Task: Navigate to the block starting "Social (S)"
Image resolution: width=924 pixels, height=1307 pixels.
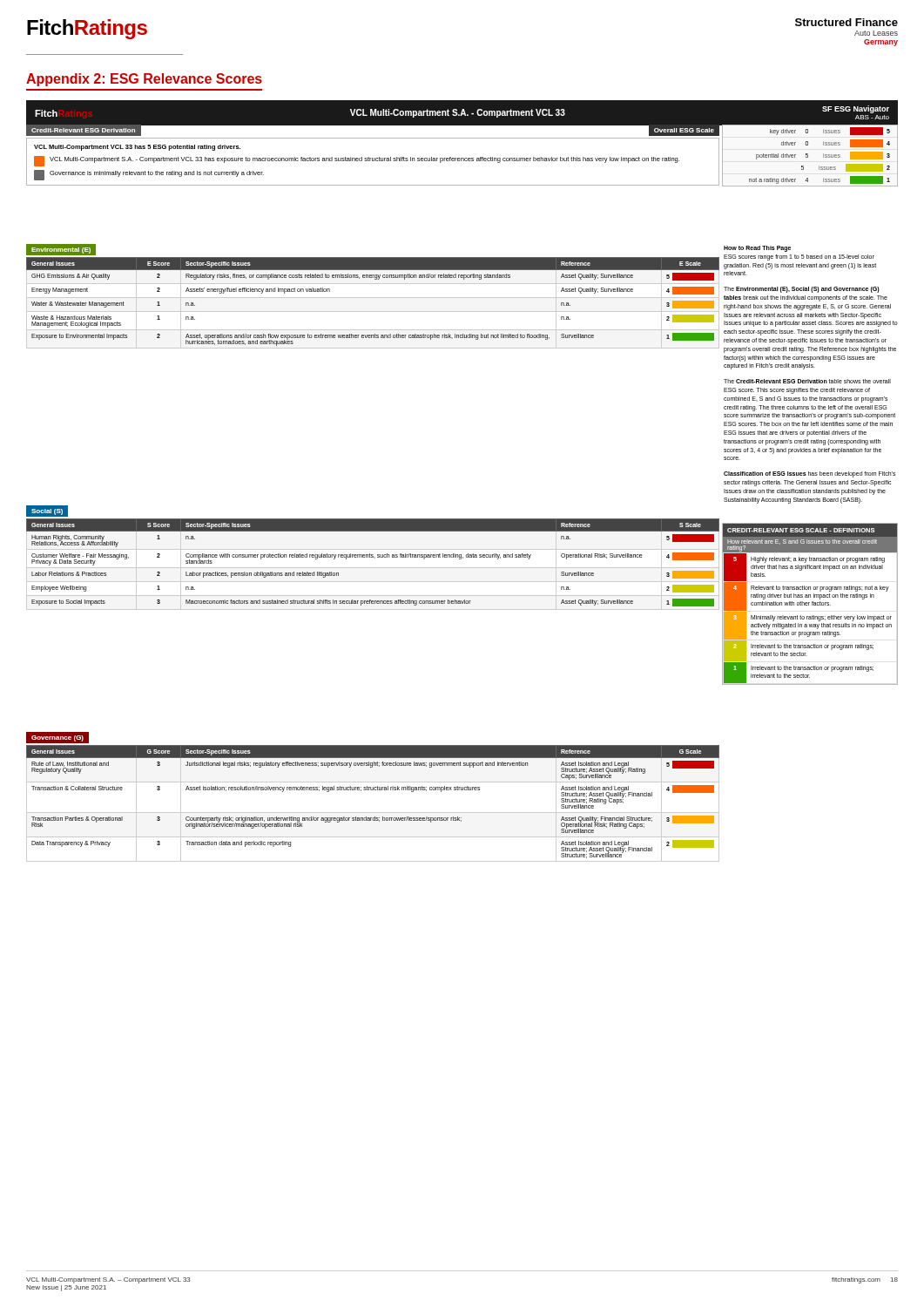Action: (x=47, y=511)
